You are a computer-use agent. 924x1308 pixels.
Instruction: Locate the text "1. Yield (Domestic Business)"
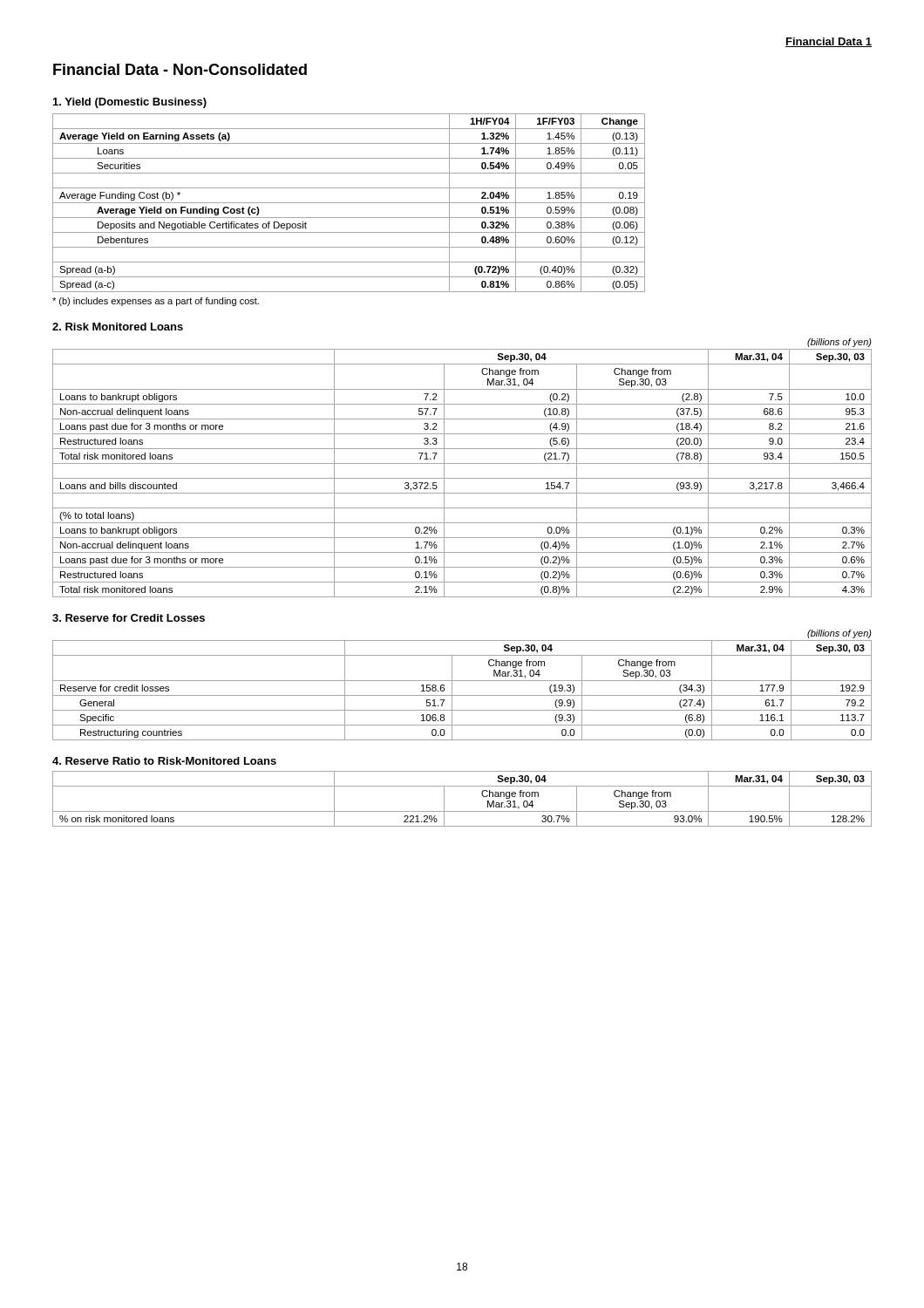[x=129, y=102]
